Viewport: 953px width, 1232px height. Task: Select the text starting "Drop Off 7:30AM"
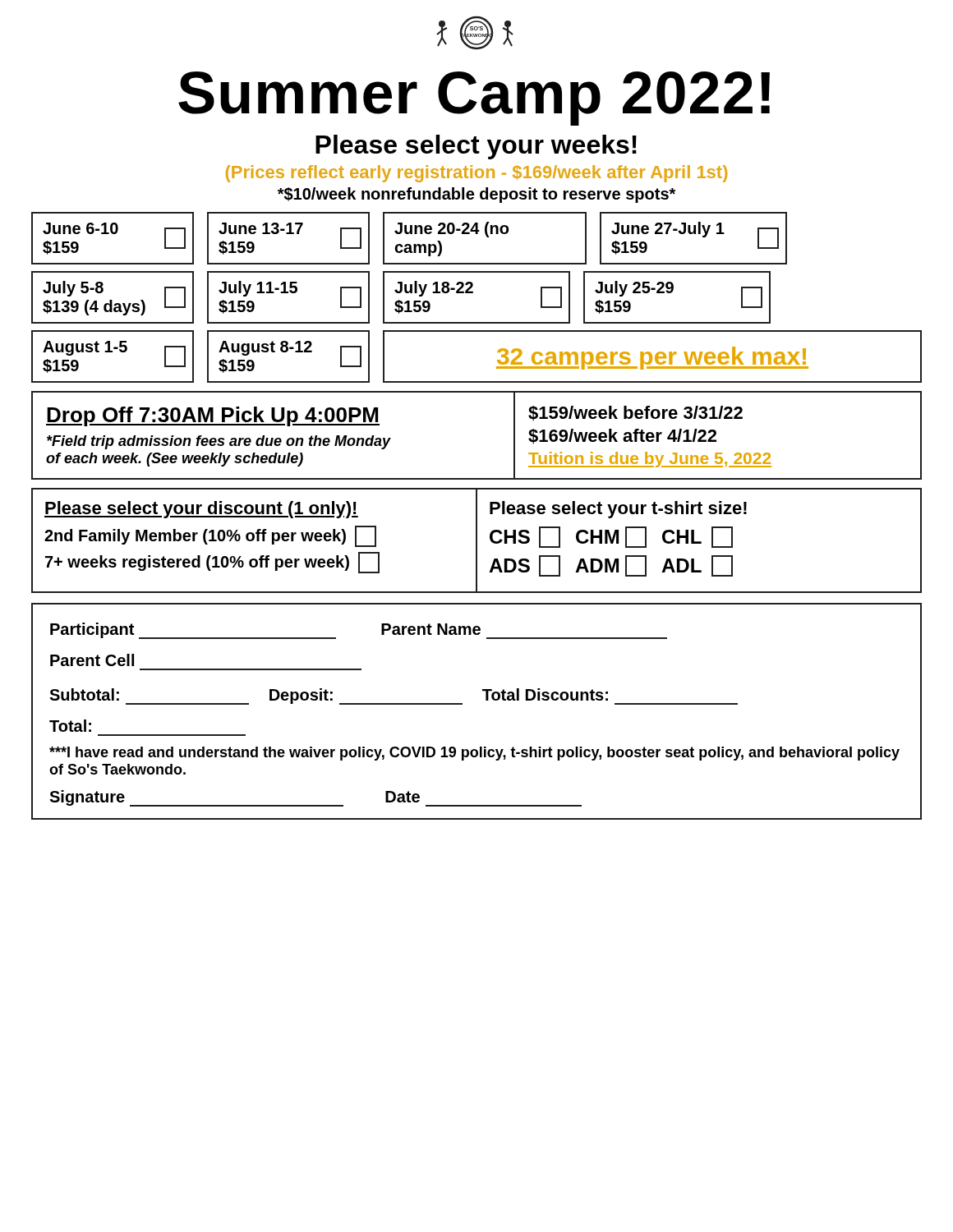coord(476,435)
